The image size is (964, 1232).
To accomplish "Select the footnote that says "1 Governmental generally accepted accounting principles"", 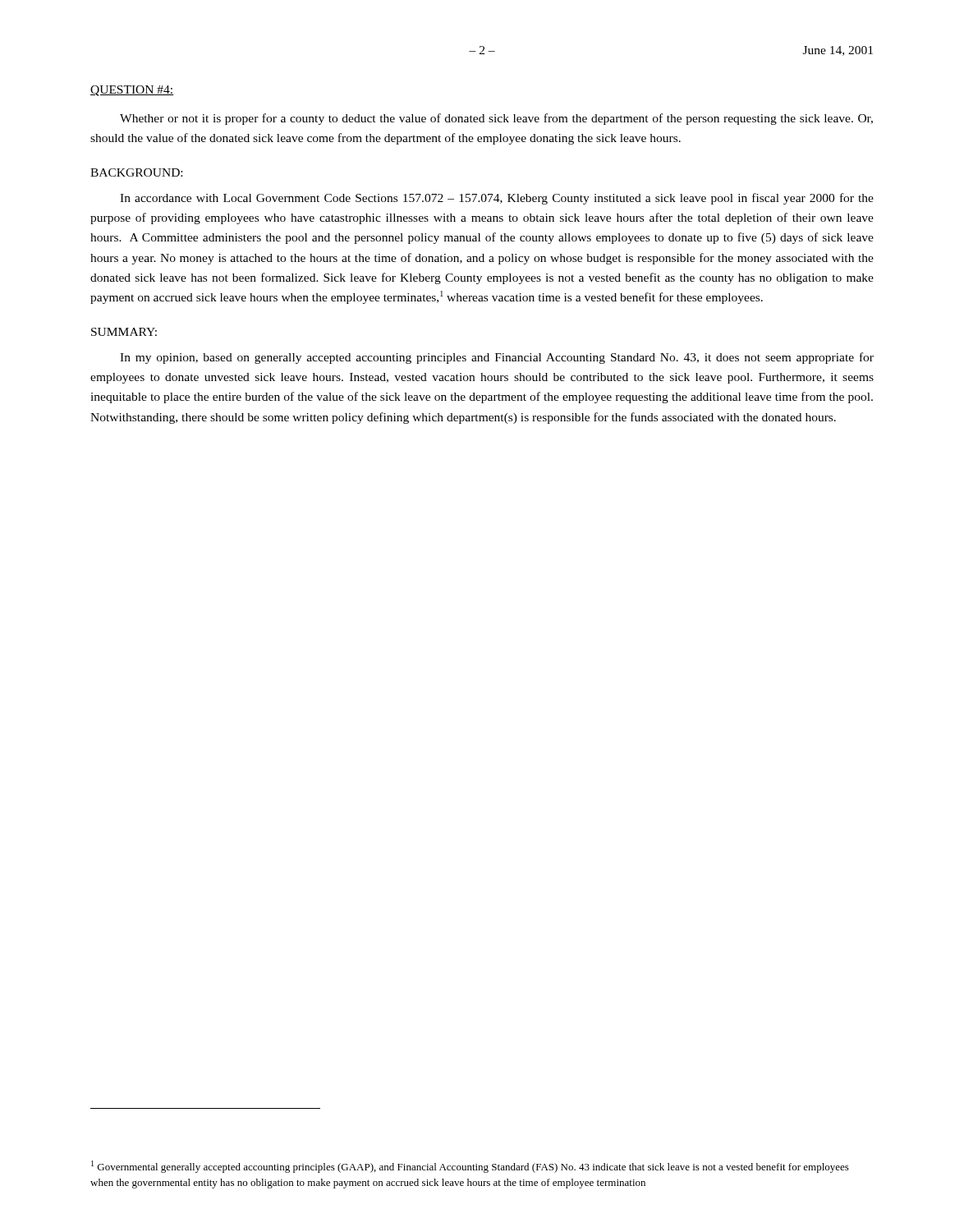I will click(470, 1174).
